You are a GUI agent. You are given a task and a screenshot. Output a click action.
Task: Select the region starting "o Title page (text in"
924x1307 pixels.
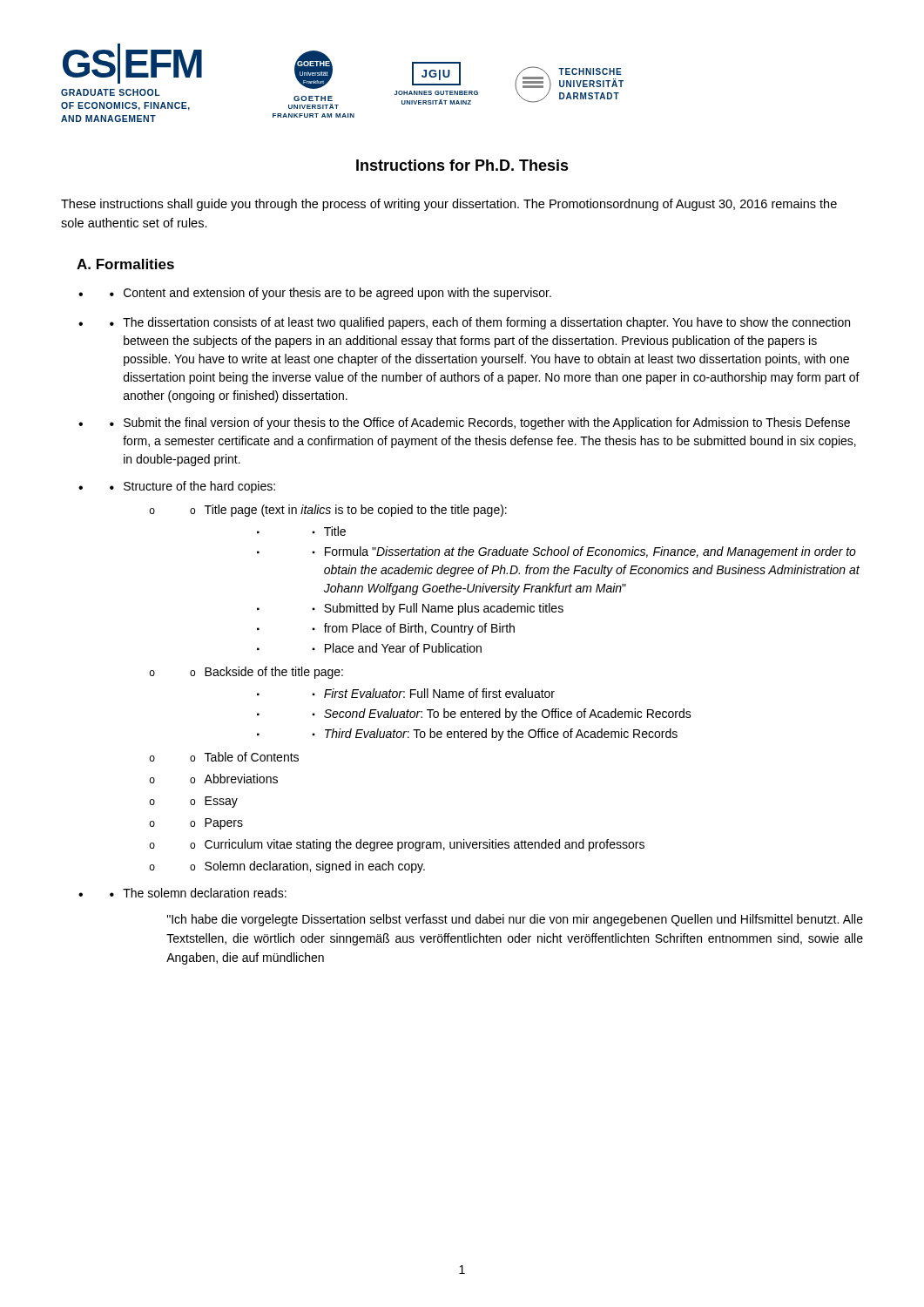point(526,580)
